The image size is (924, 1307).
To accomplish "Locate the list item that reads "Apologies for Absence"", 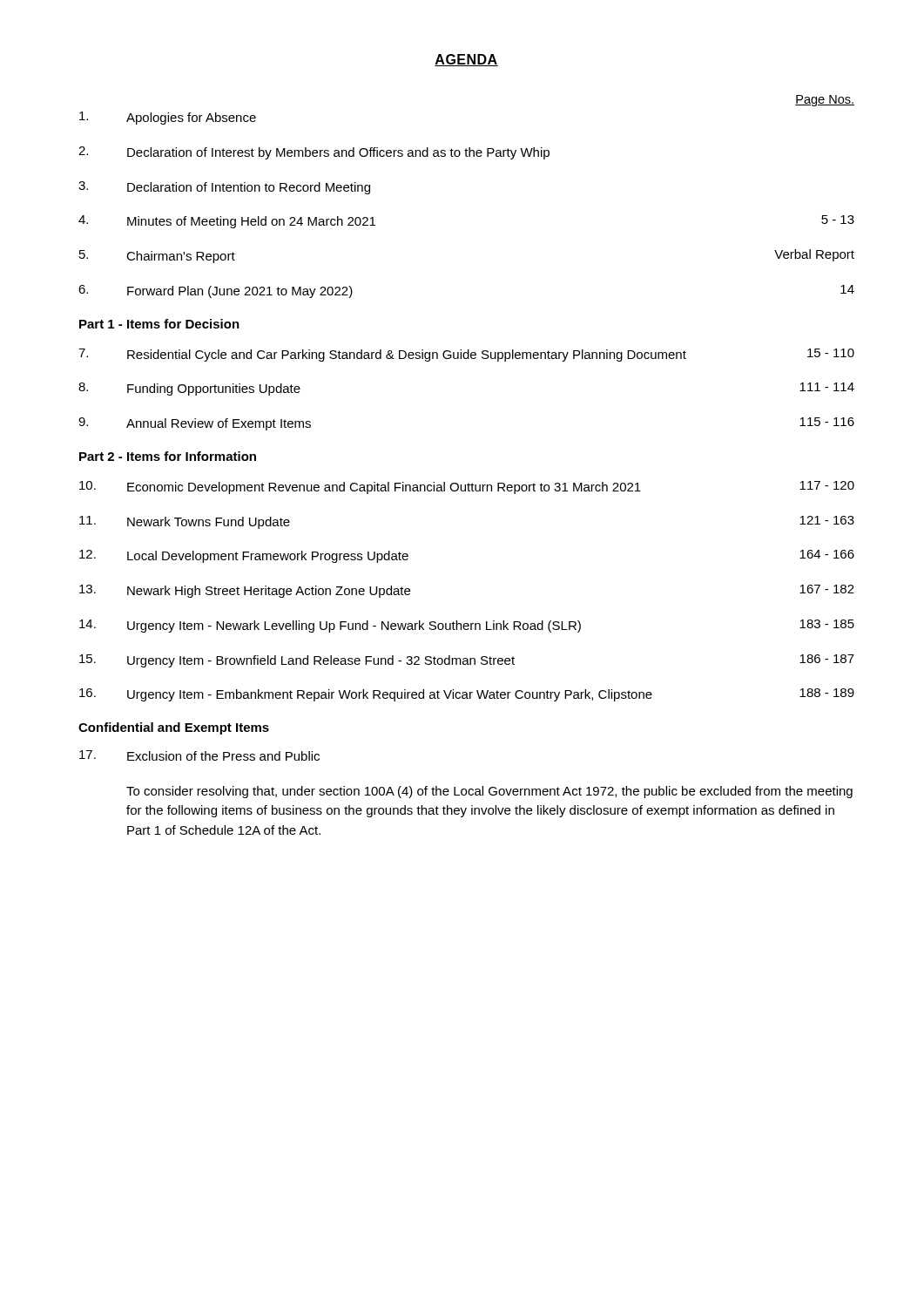I will point(168,118).
